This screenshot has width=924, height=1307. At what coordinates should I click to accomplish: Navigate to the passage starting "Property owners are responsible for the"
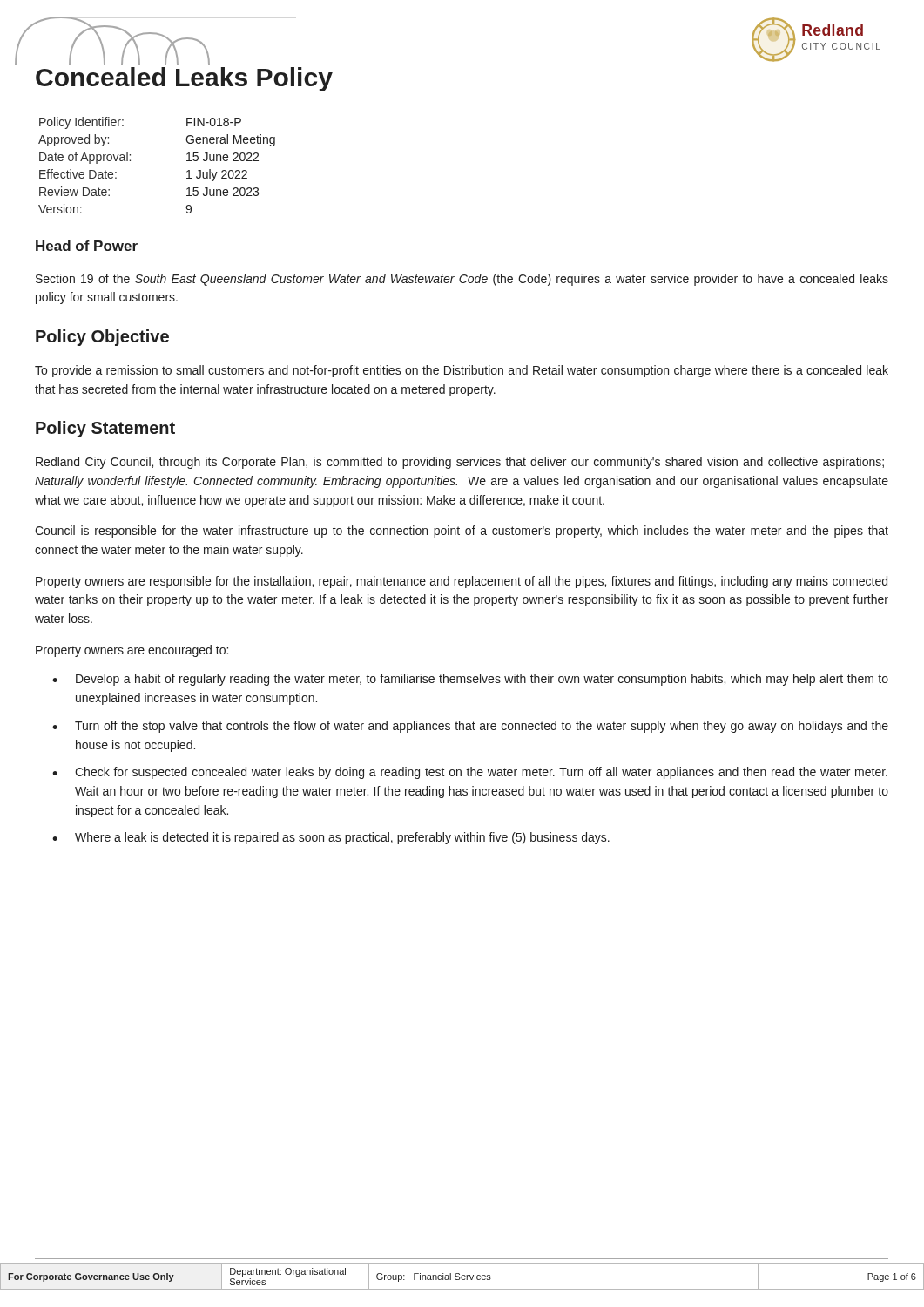point(462,601)
